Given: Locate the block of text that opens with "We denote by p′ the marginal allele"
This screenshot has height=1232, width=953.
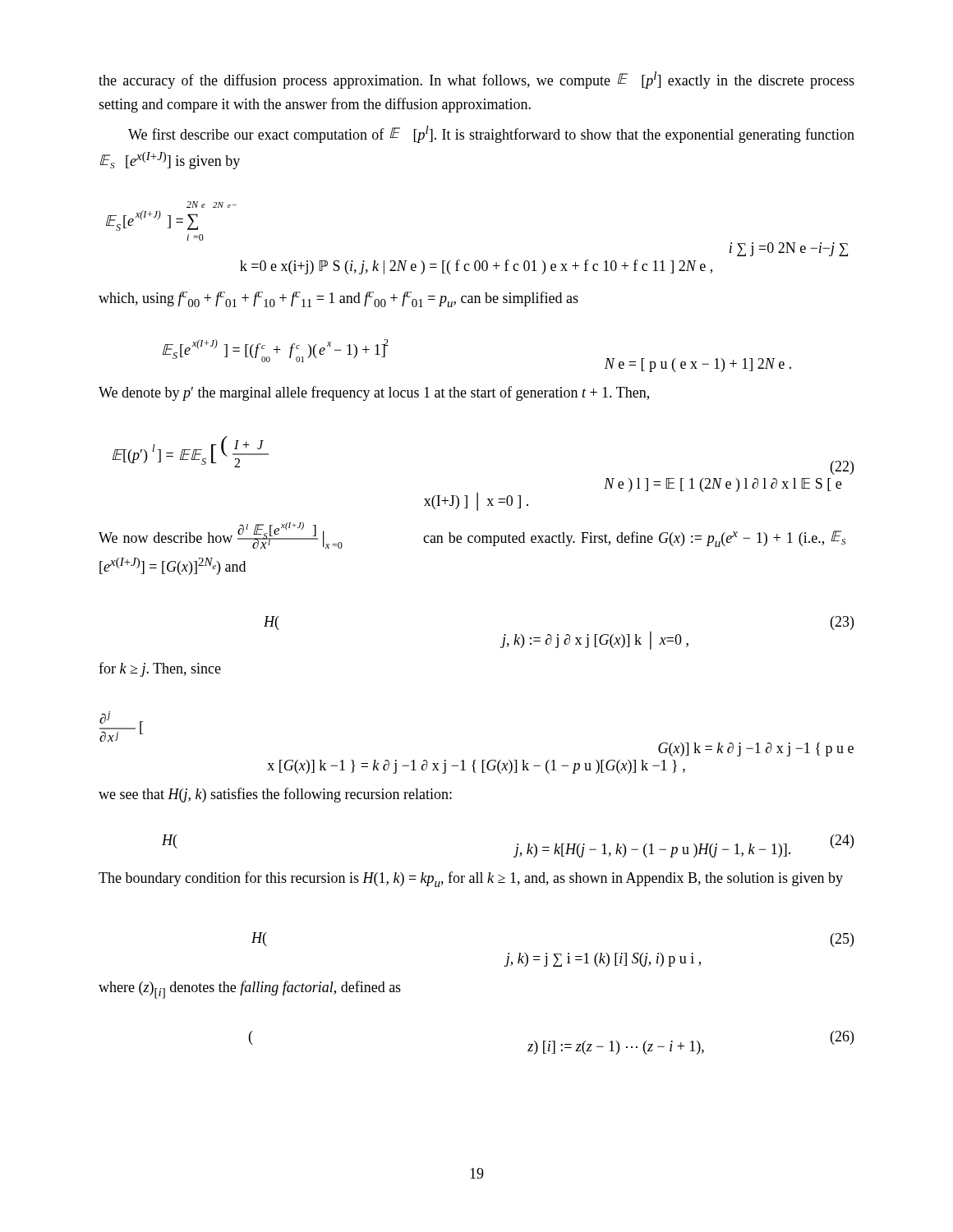Looking at the screenshot, I should (x=374, y=392).
